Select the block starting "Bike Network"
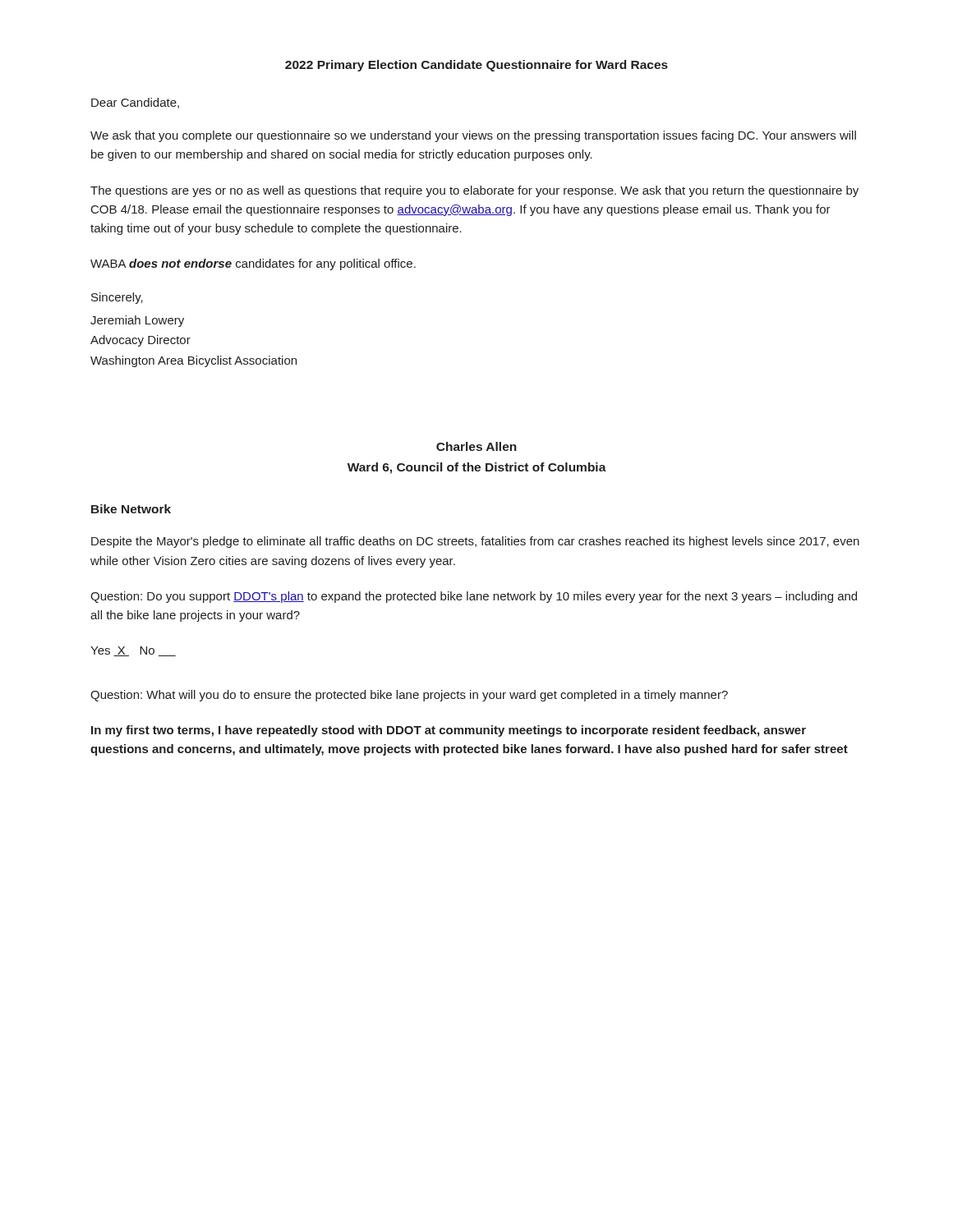This screenshot has width=953, height=1232. click(x=131, y=509)
